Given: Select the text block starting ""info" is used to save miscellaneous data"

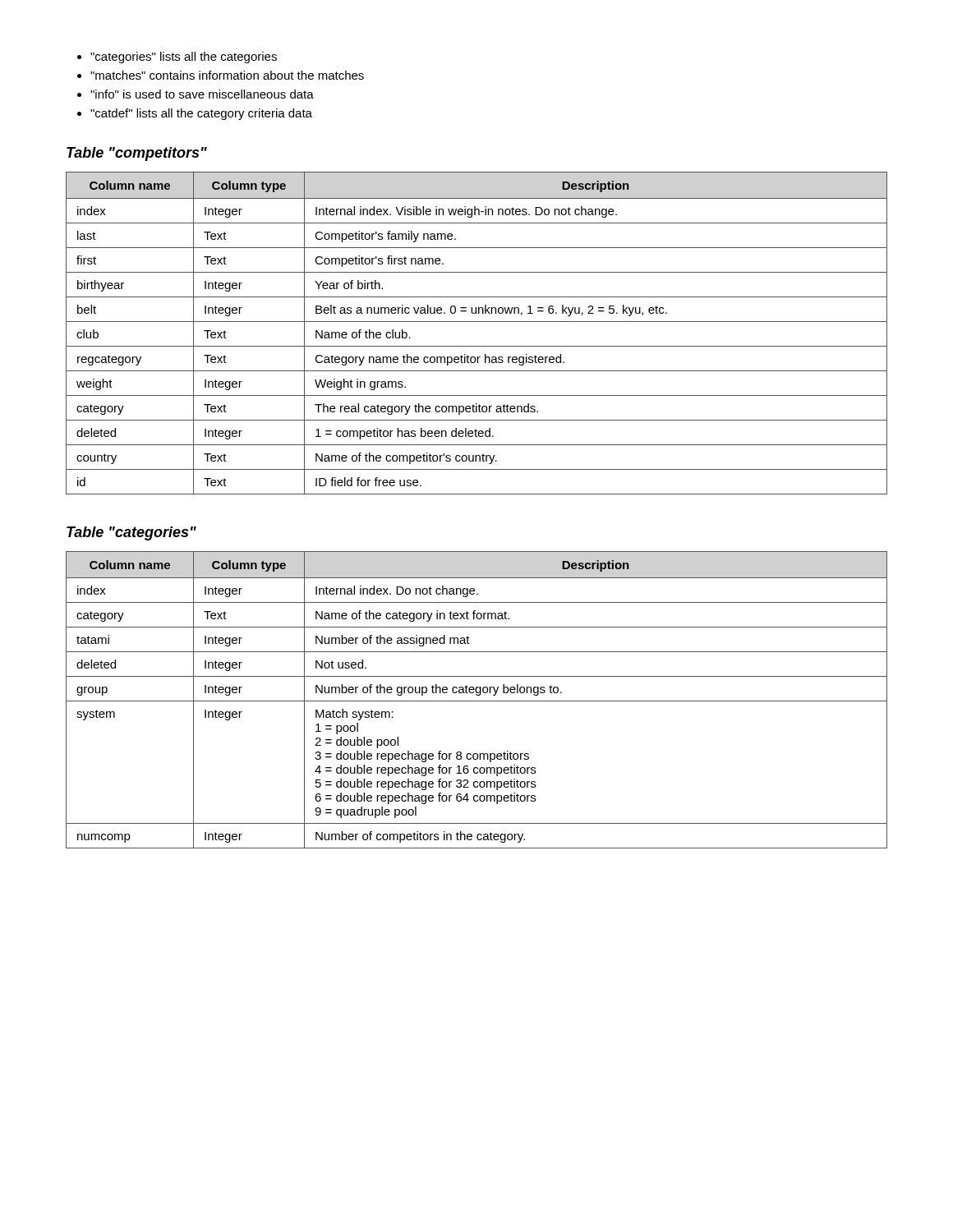Looking at the screenshot, I should click(202, 94).
